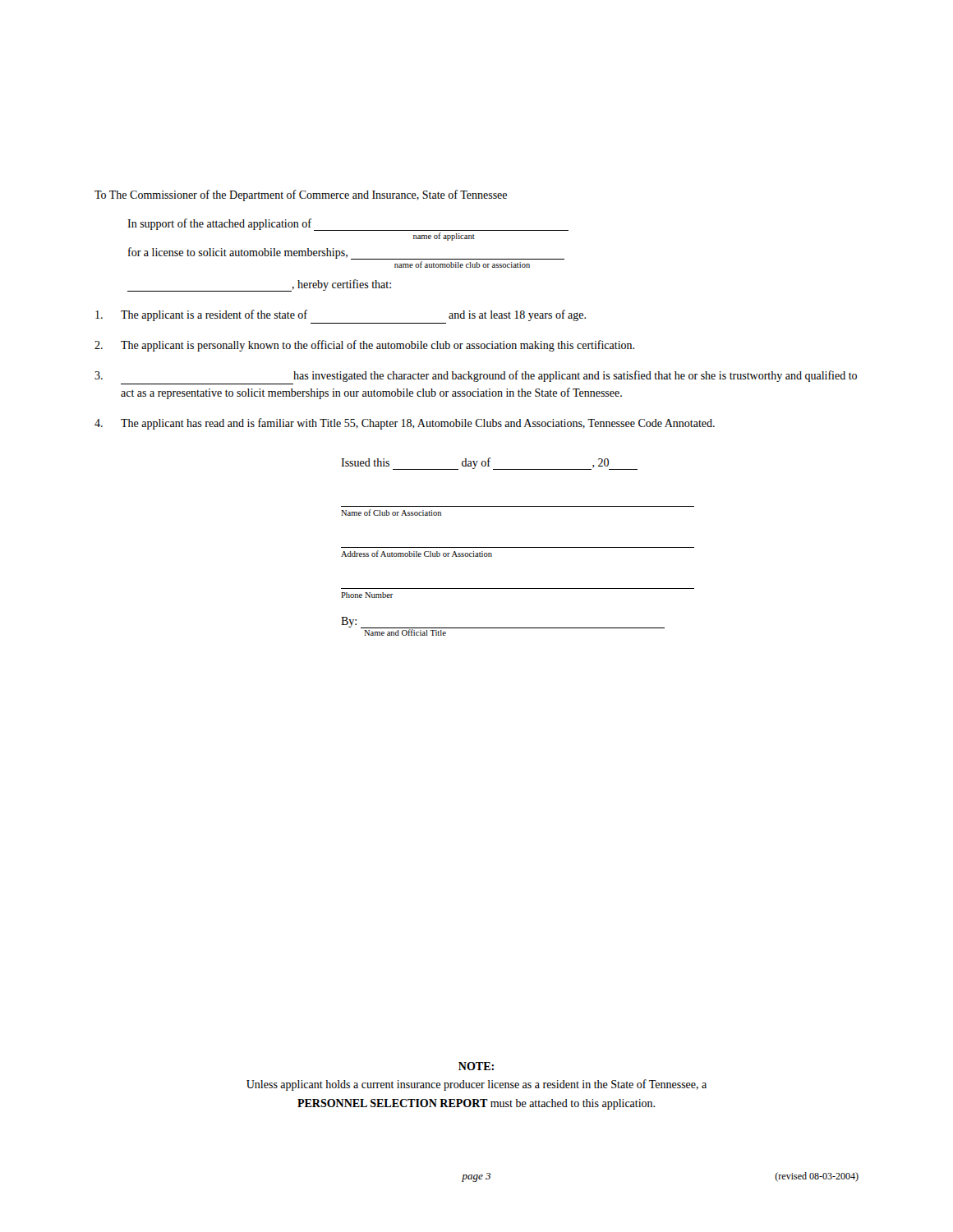This screenshot has width=953, height=1232.
Task: Find the block on this page that starts "4. The applicant has"
Action: click(x=476, y=423)
